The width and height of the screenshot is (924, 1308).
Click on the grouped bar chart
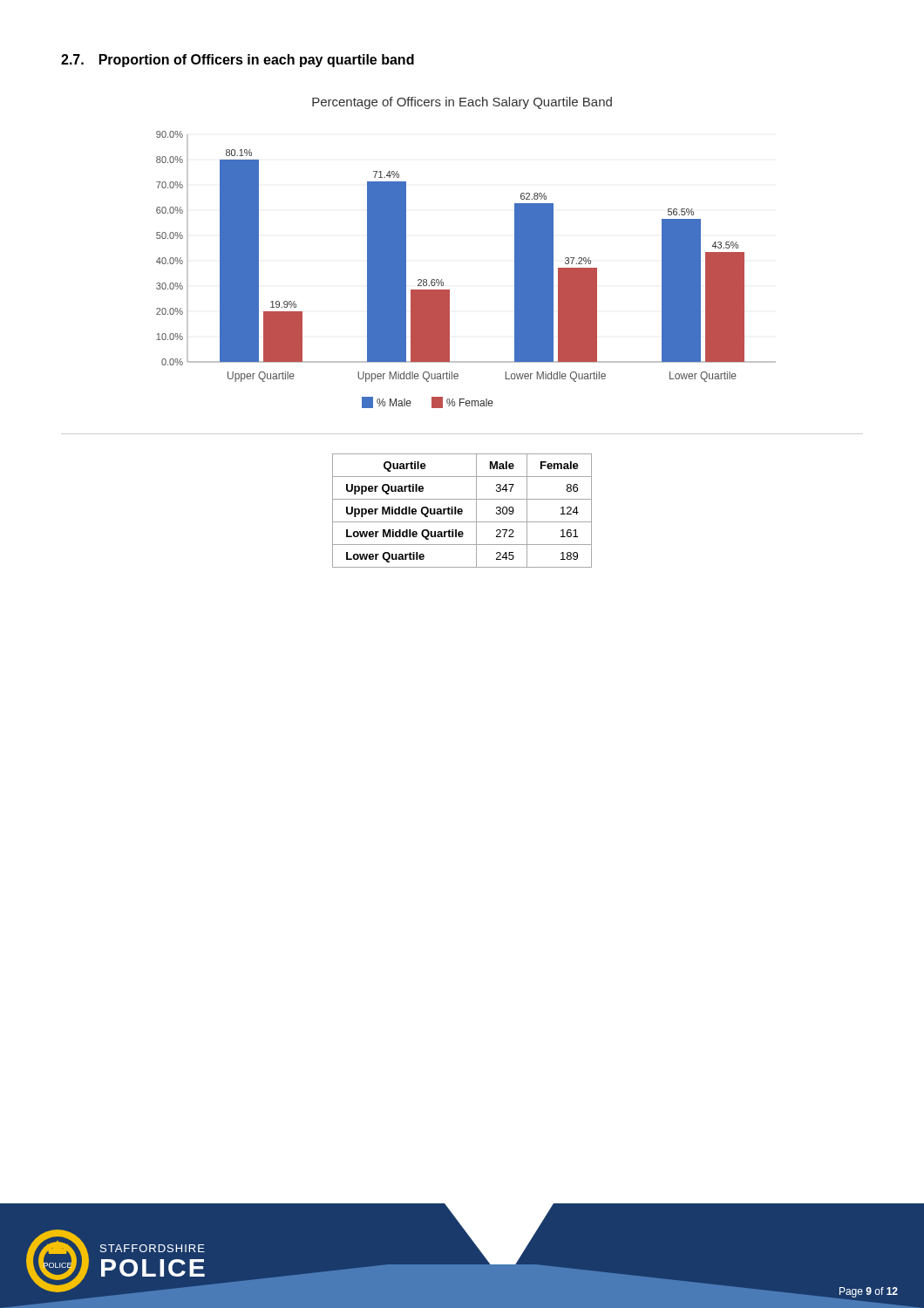tap(462, 256)
